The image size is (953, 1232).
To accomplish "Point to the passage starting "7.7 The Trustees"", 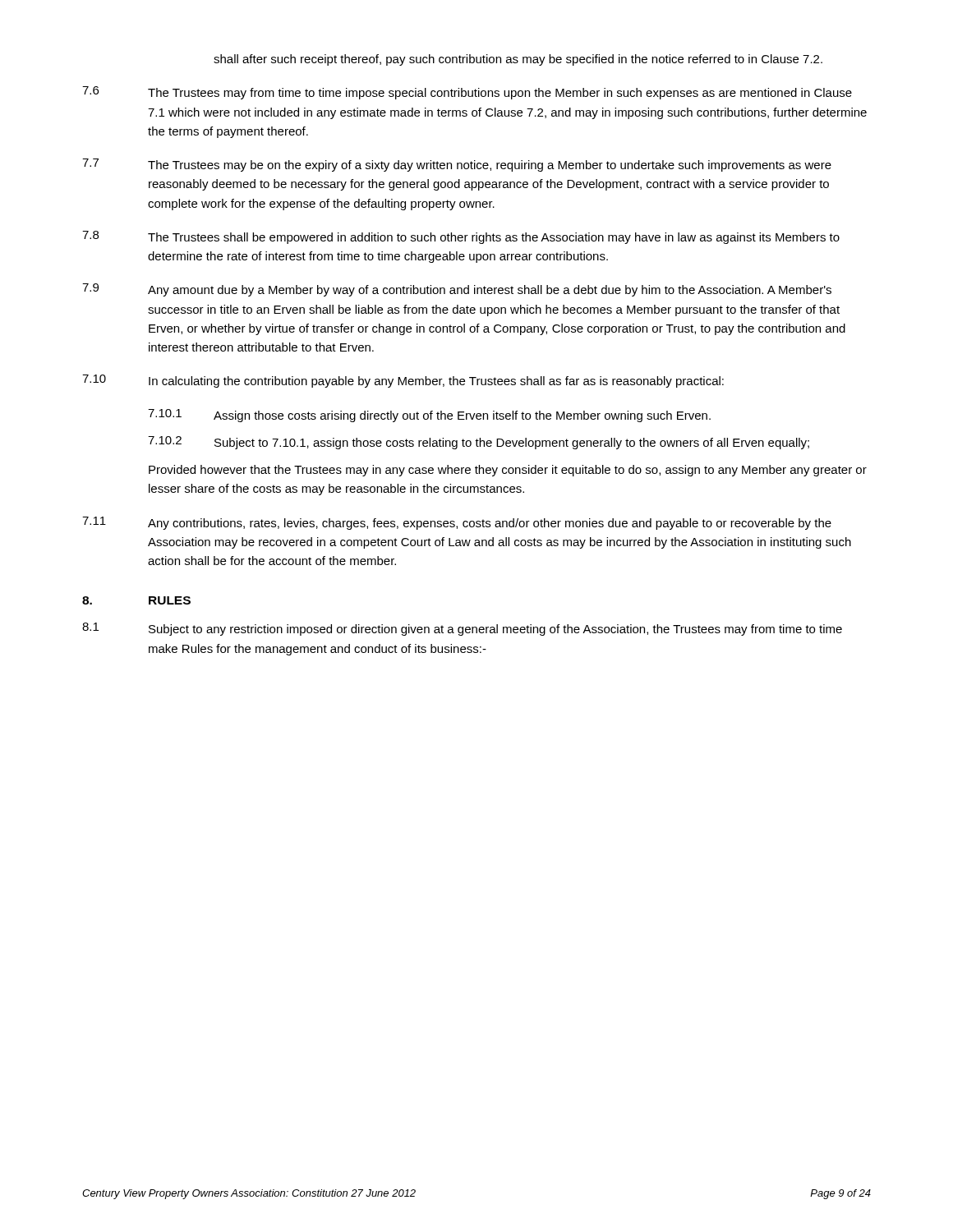I will pos(476,184).
